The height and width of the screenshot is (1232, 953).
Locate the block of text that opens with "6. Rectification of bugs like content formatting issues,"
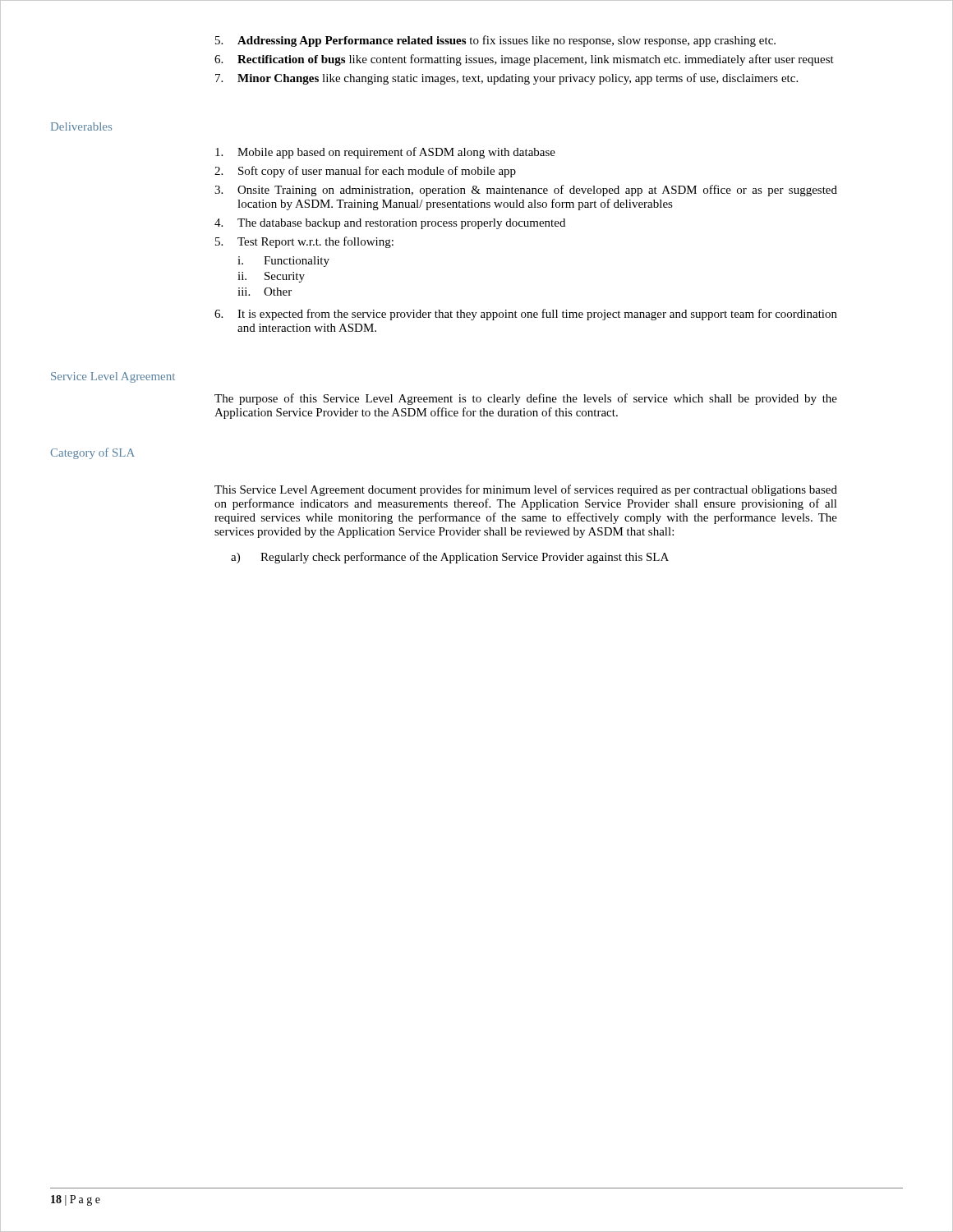[526, 60]
